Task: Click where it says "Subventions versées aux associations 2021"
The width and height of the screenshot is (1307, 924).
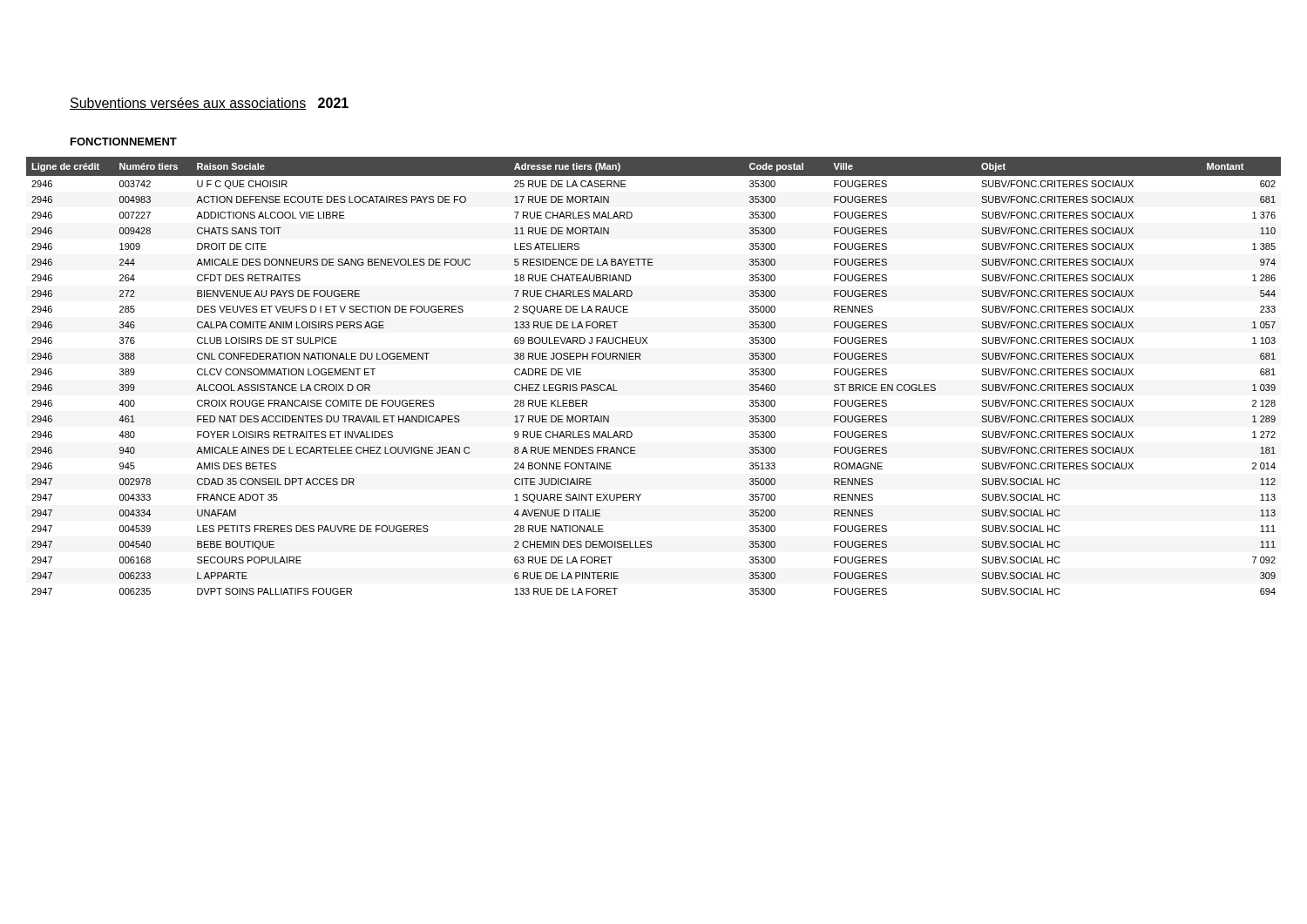Action: click(209, 103)
